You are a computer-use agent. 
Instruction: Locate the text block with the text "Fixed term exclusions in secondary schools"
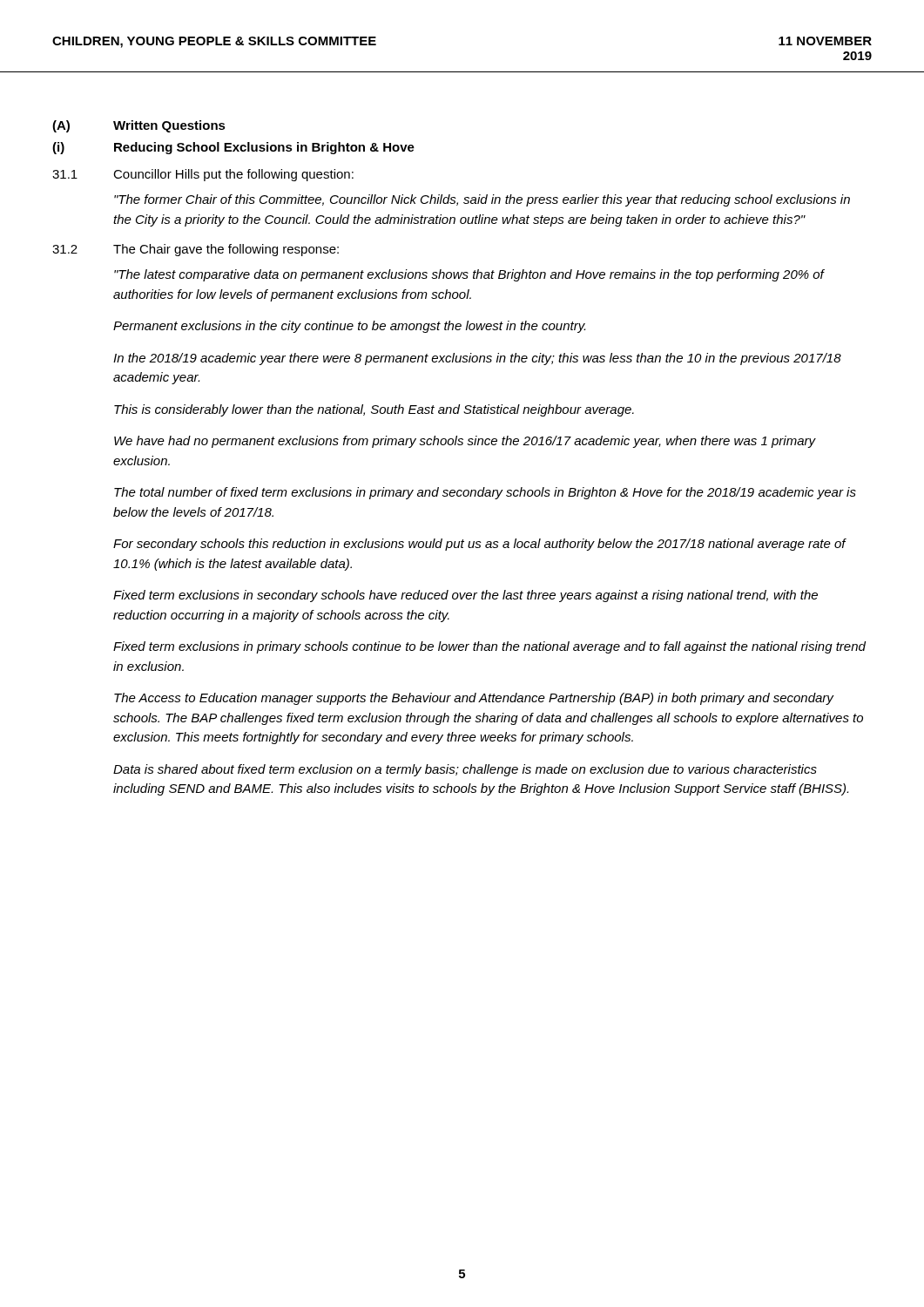click(466, 604)
